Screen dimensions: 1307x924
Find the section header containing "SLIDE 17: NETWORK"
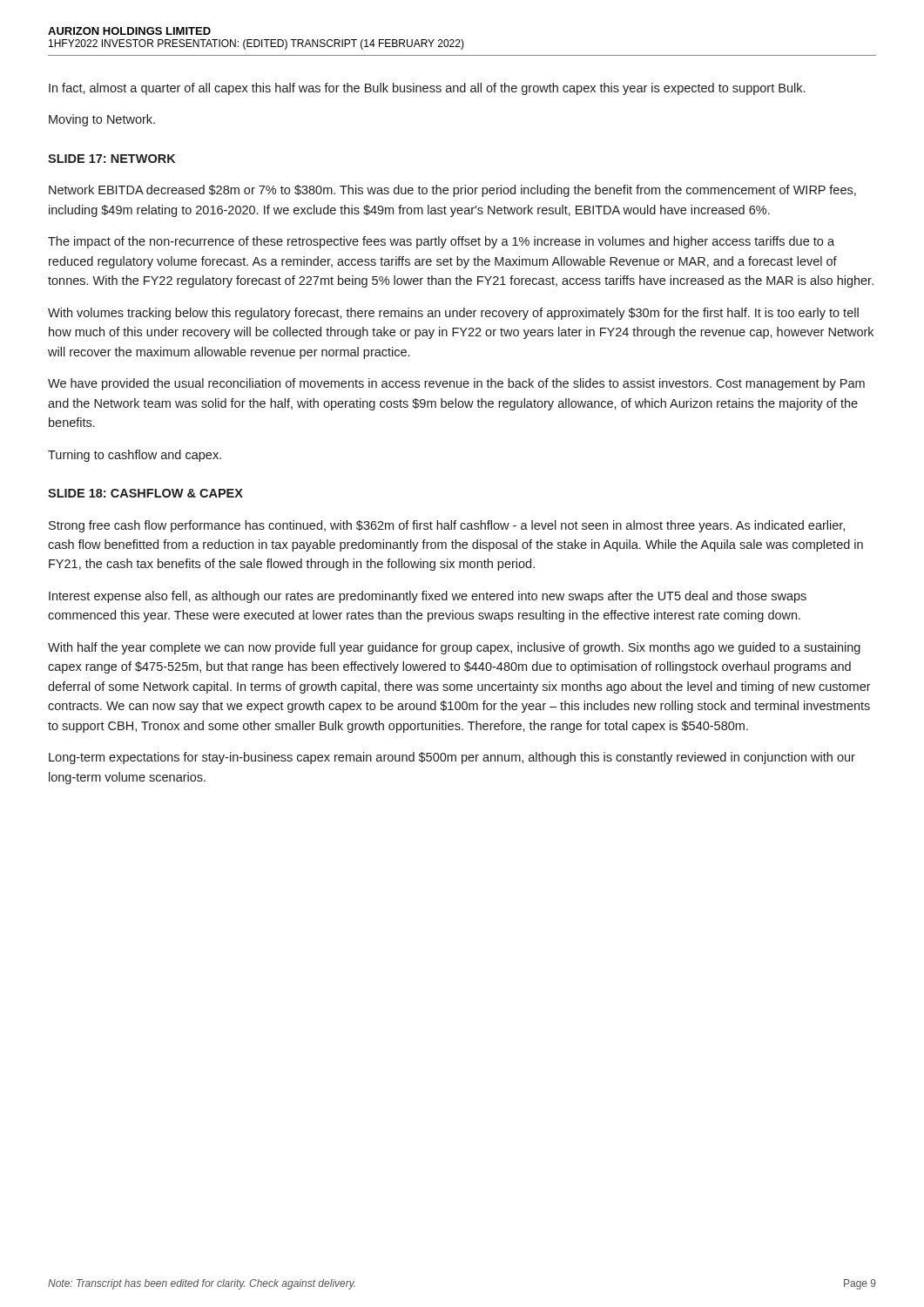(x=111, y=159)
